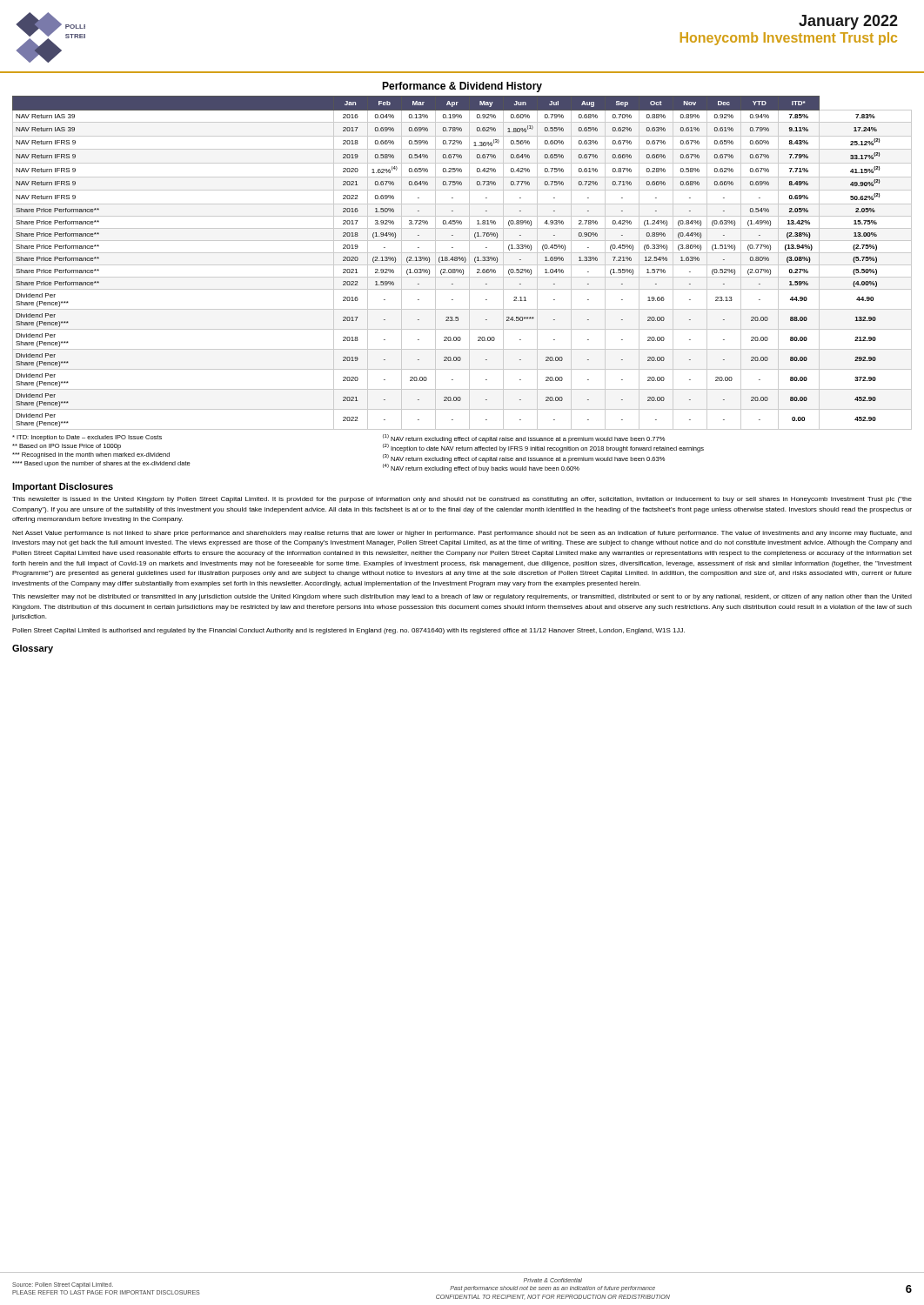The height and width of the screenshot is (1305, 924).
Task: Where is the passage that starts "This newsletter is issued in the"?
Action: [462, 509]
